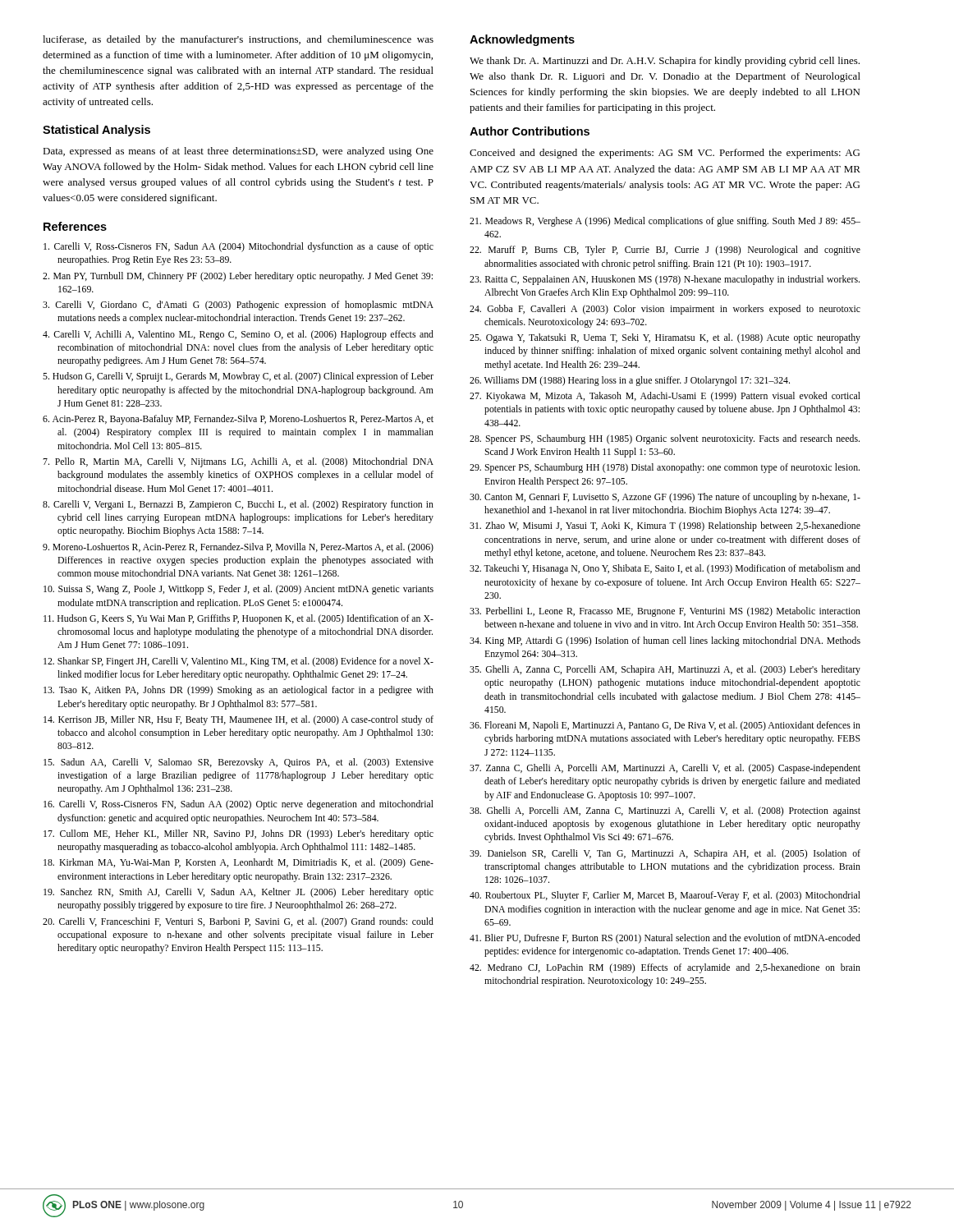The image size is (954, 1232).
Task: Locate the block of text that opens with "23. Raitta C, Seppalainen AN, Huuskonen MS"
Action: coord(665,286)
